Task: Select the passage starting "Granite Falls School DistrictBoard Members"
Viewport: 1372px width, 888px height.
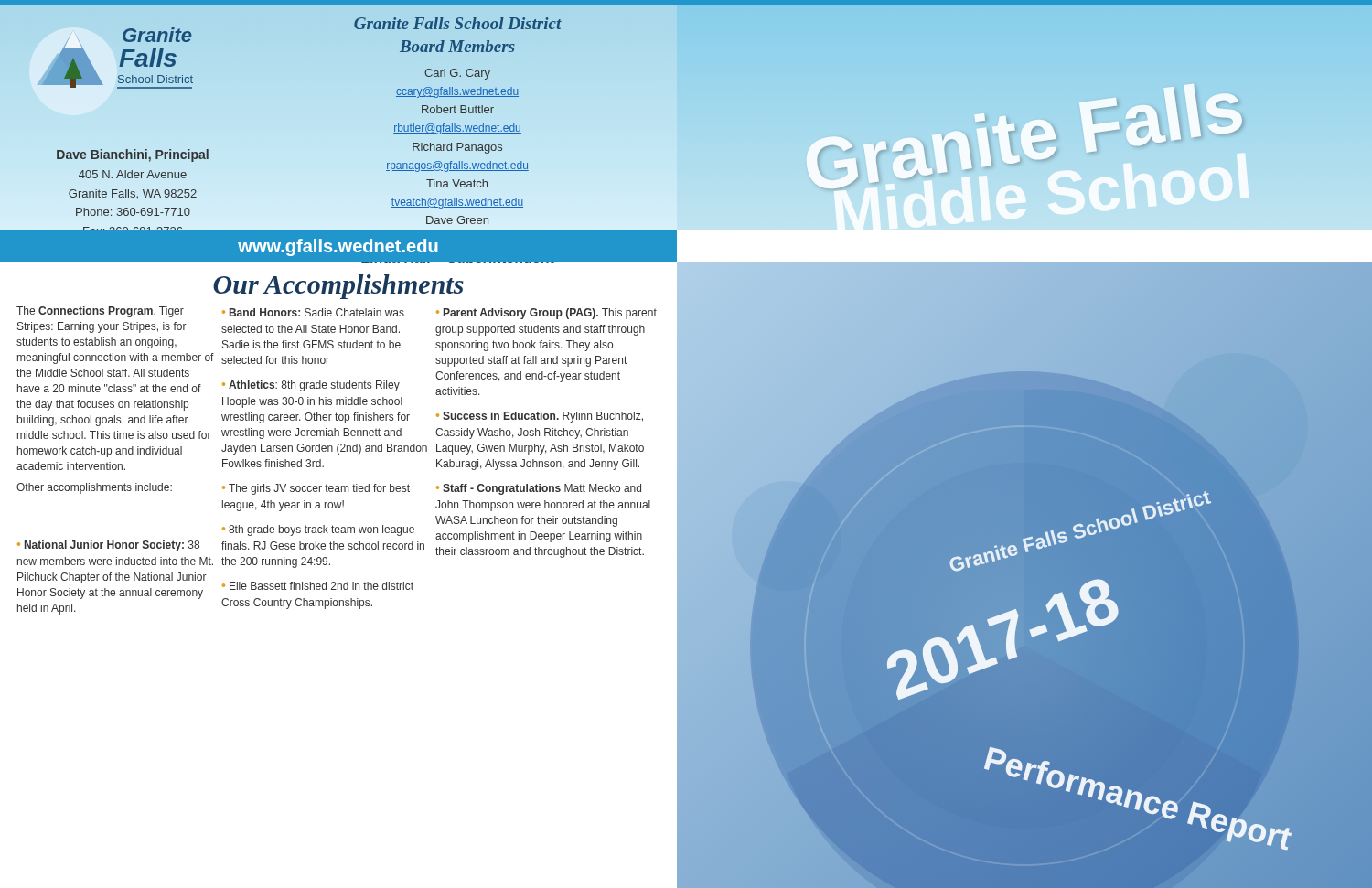Action: tap(457, 35)
